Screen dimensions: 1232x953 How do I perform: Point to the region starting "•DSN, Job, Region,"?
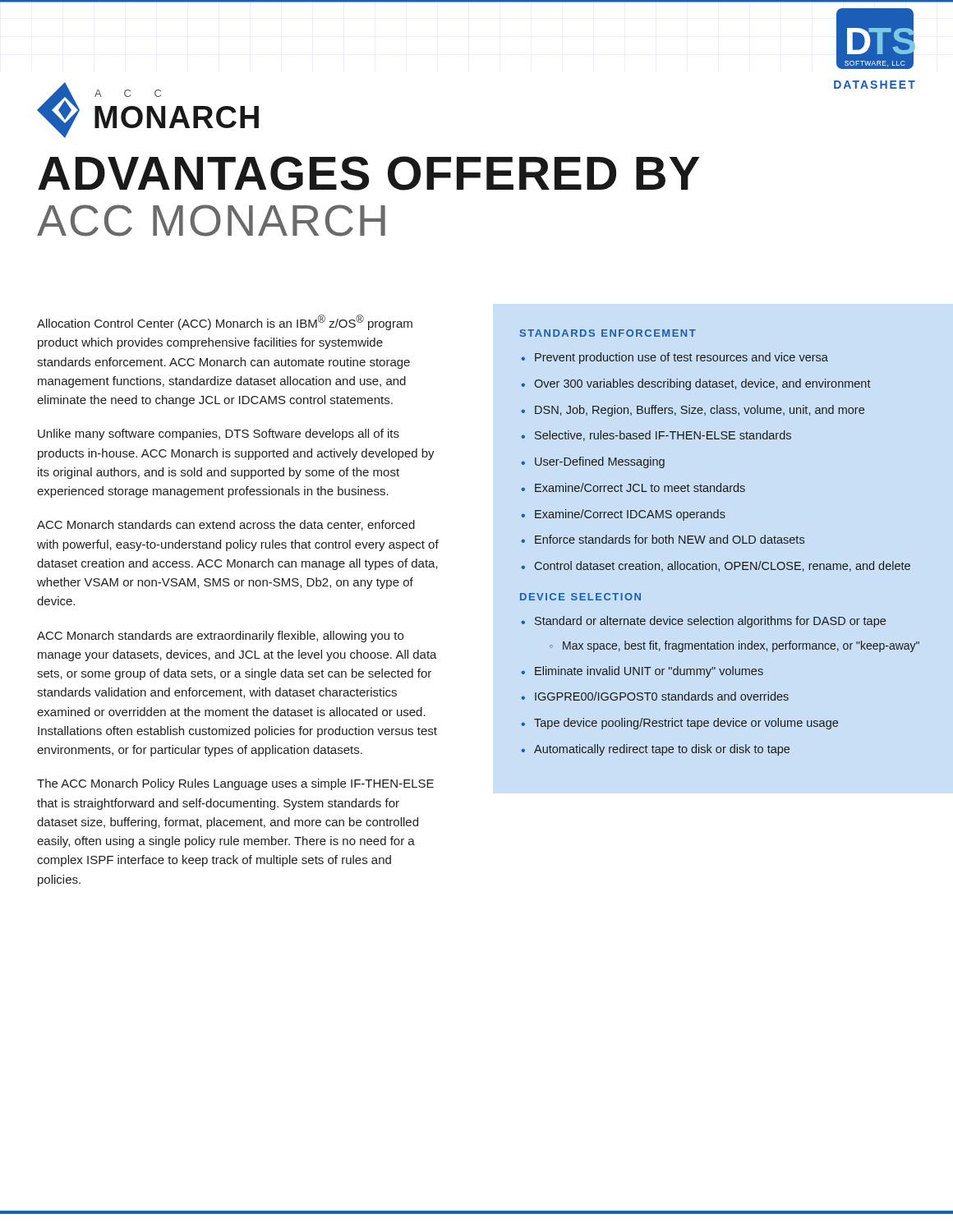coord(693,410)
